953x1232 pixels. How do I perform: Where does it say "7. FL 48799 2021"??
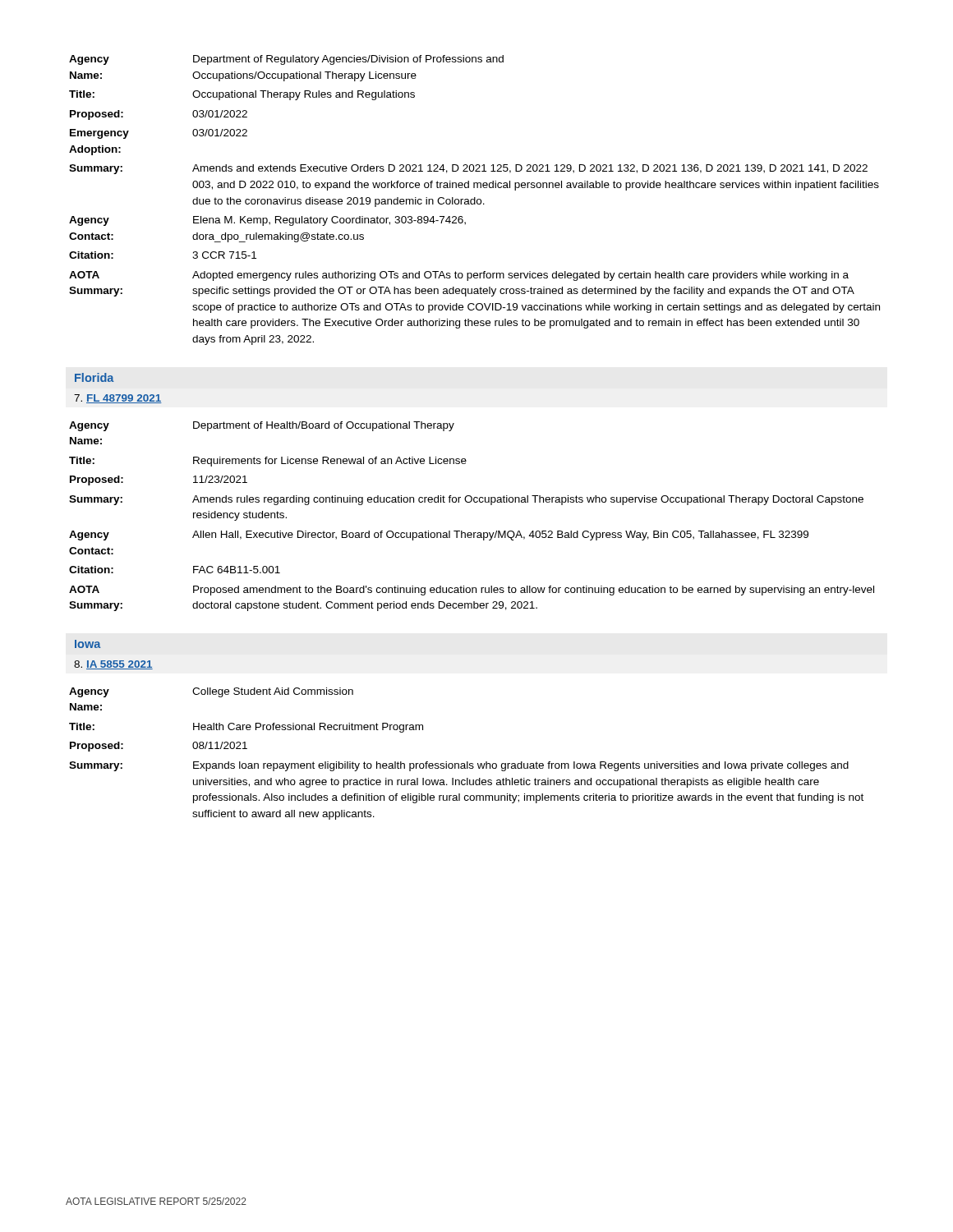pyautogui.click(x=118, y=398)
